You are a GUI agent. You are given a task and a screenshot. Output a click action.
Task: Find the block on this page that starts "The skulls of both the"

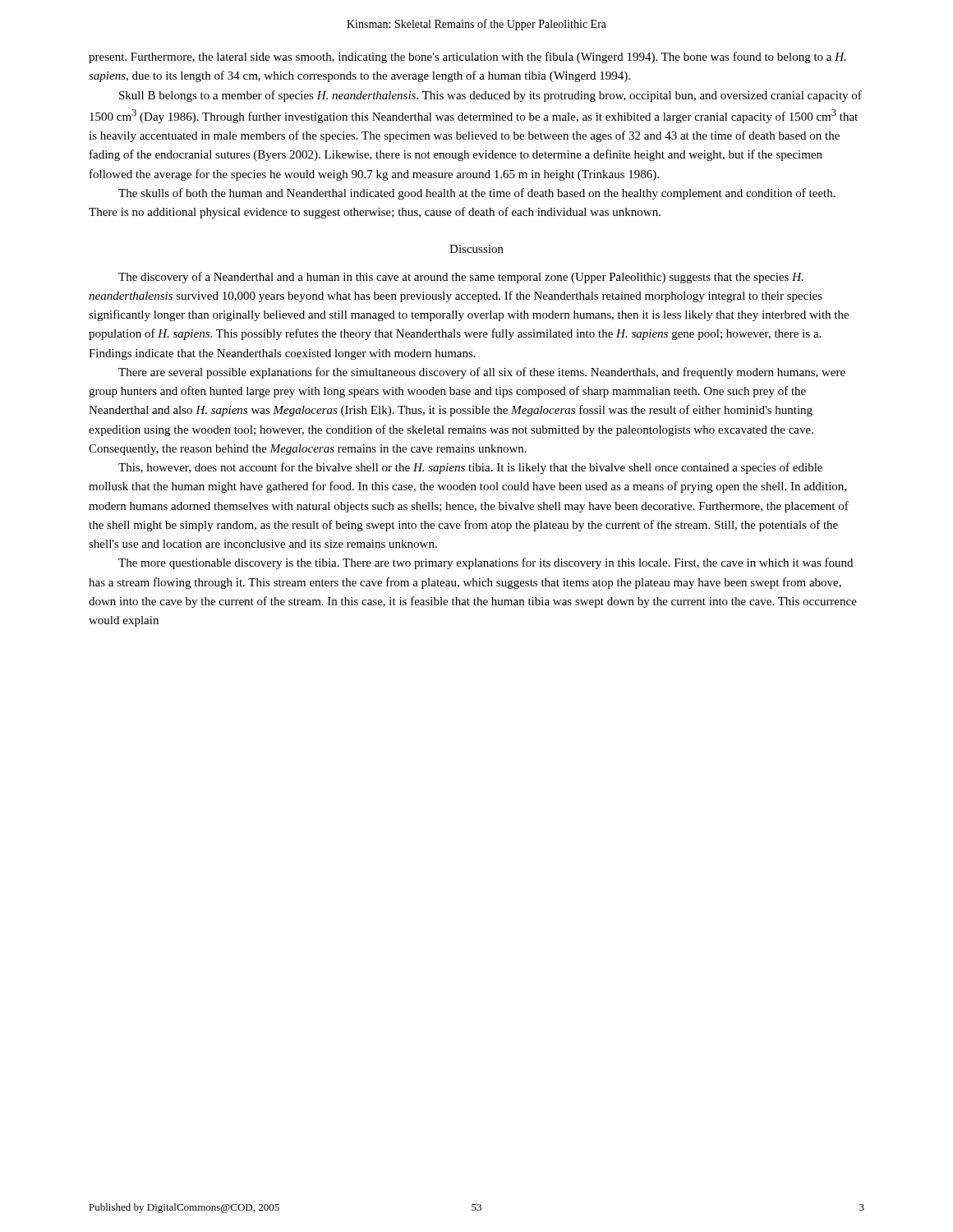(462, 202)
